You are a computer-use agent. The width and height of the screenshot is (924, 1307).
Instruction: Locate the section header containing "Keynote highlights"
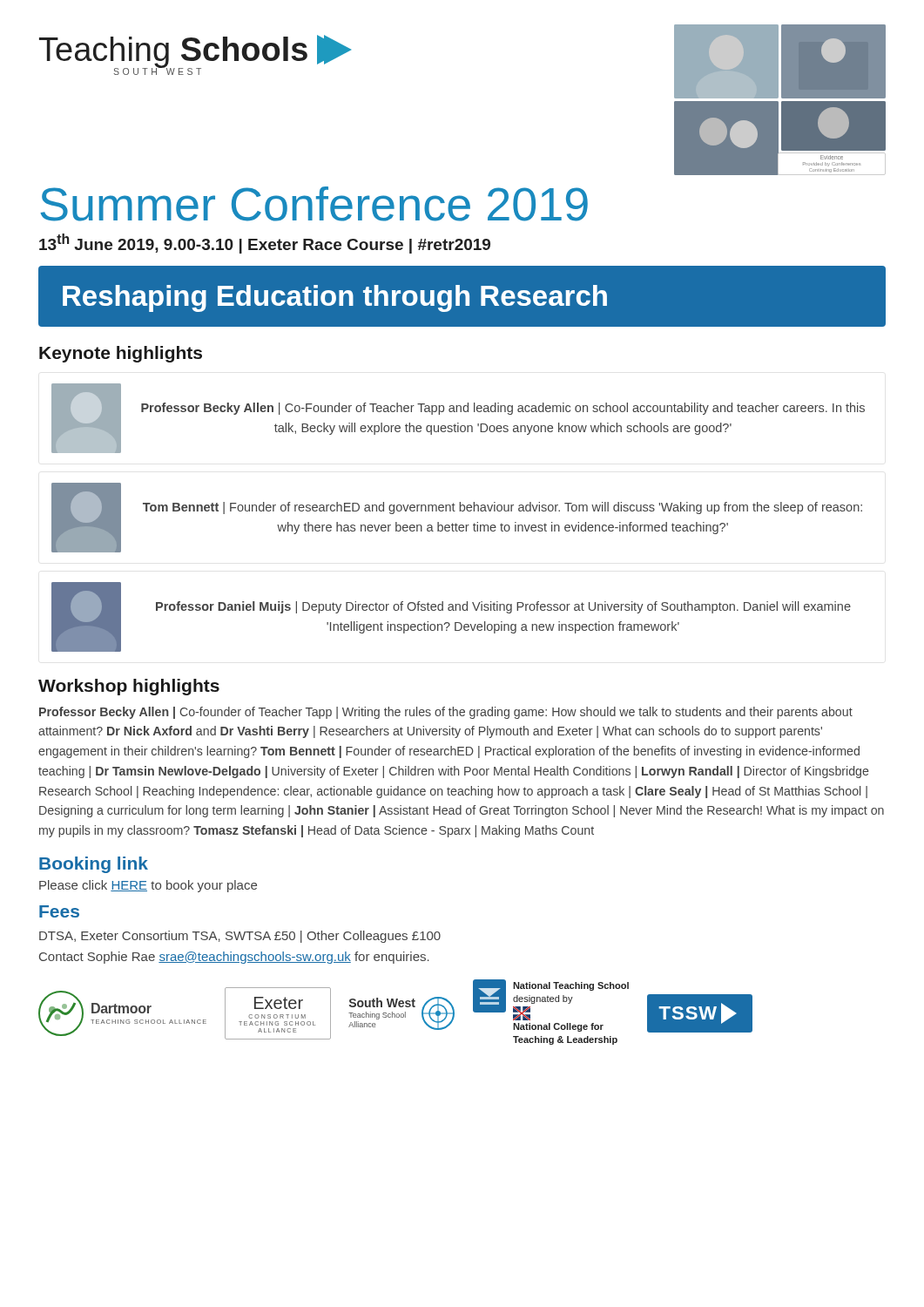click(121, 352)
